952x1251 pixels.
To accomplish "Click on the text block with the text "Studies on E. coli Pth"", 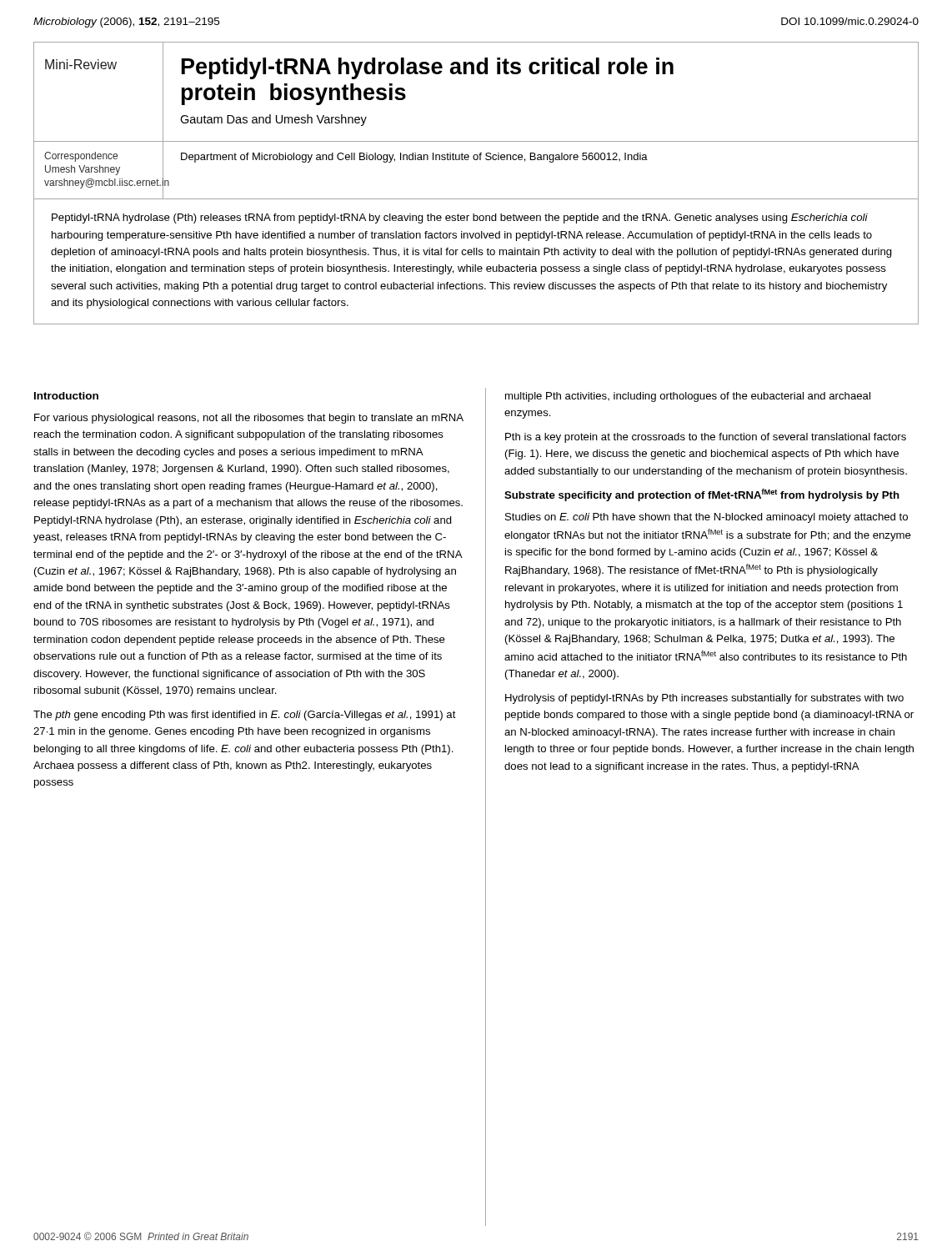I will click(x=712, y=642).
